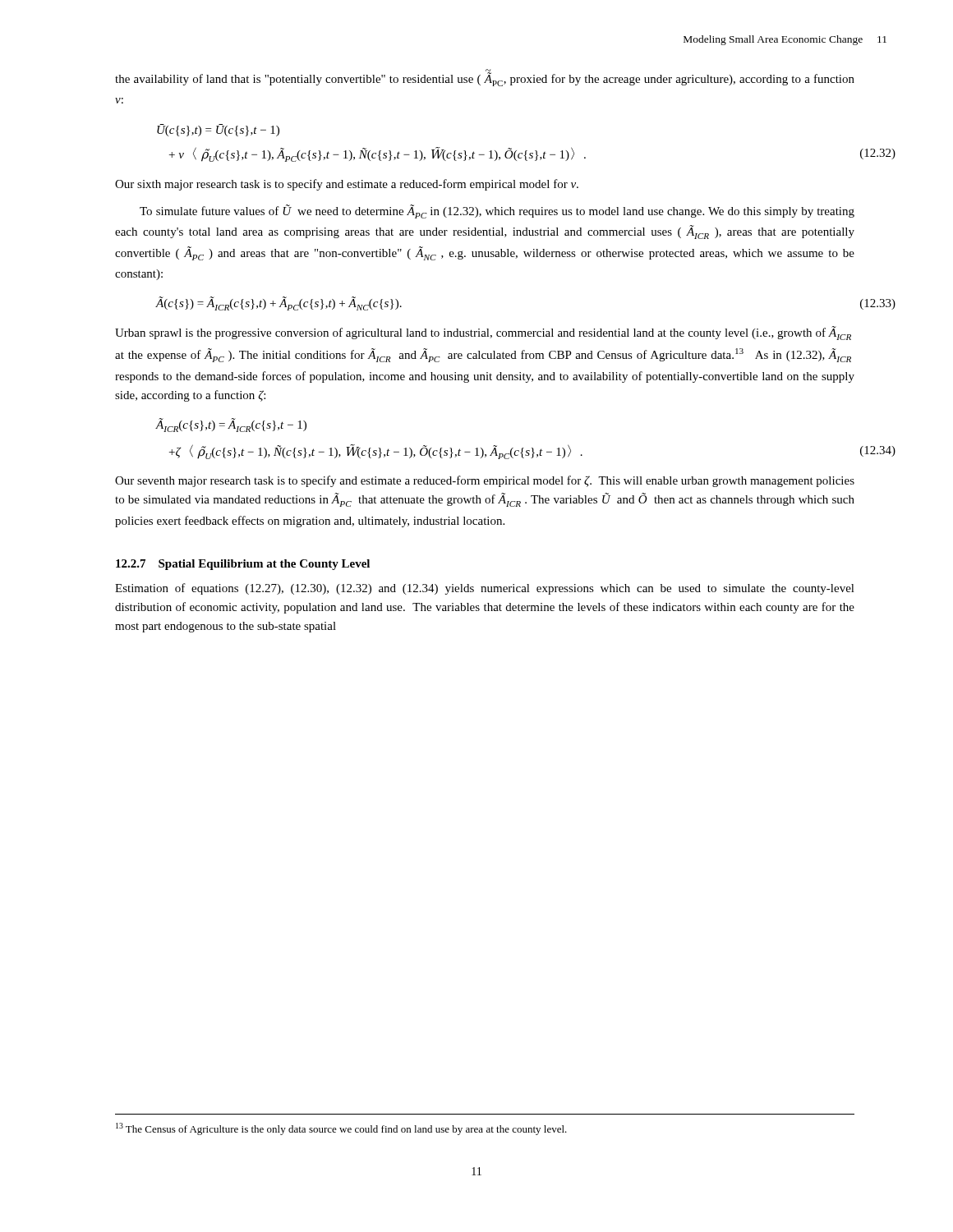Select the passage starting "Estimation of equations (12.27), (12.30),"

coord(485,607)
